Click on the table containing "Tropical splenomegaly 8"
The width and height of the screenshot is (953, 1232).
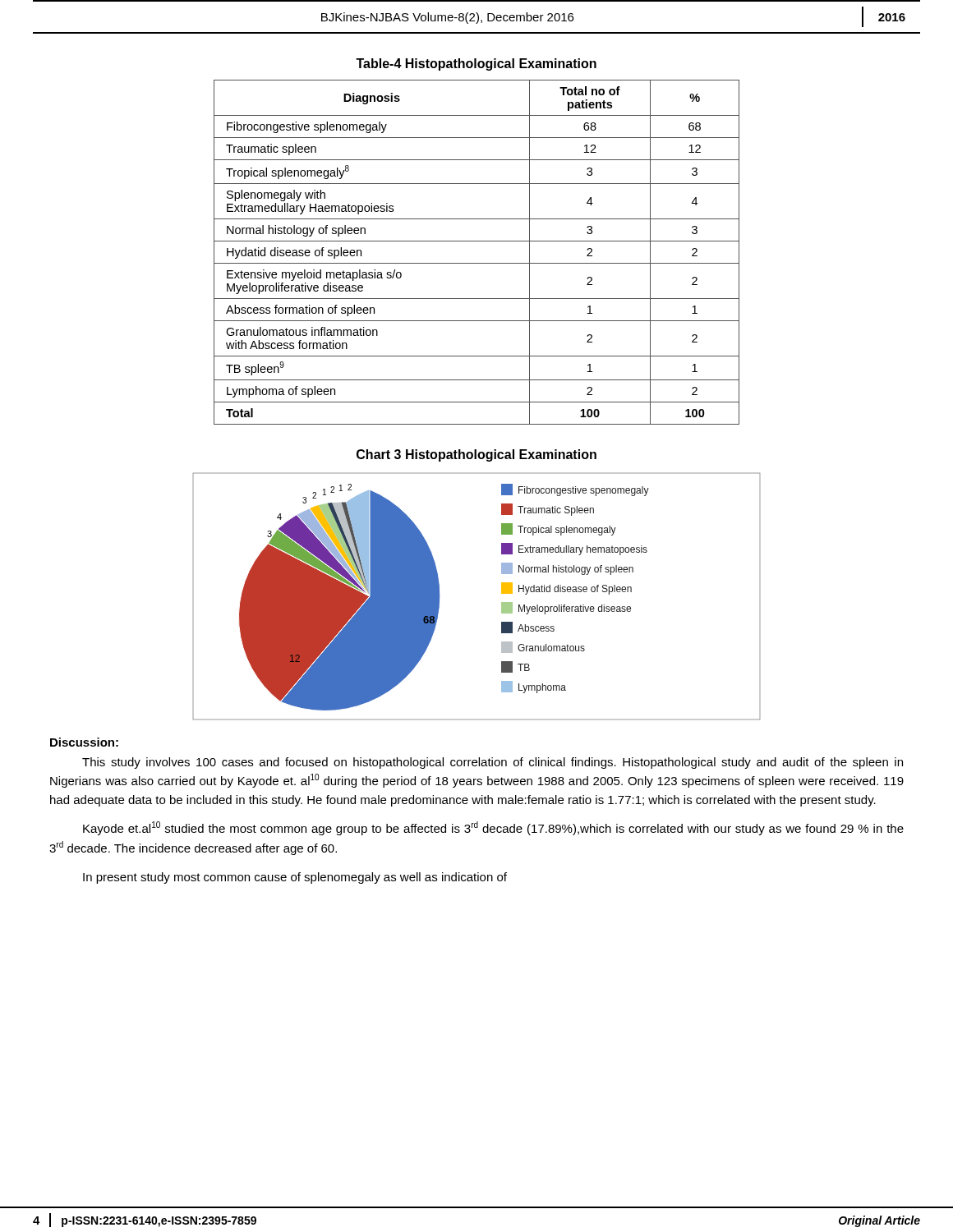pyautogui.click(x=476, y=252)
